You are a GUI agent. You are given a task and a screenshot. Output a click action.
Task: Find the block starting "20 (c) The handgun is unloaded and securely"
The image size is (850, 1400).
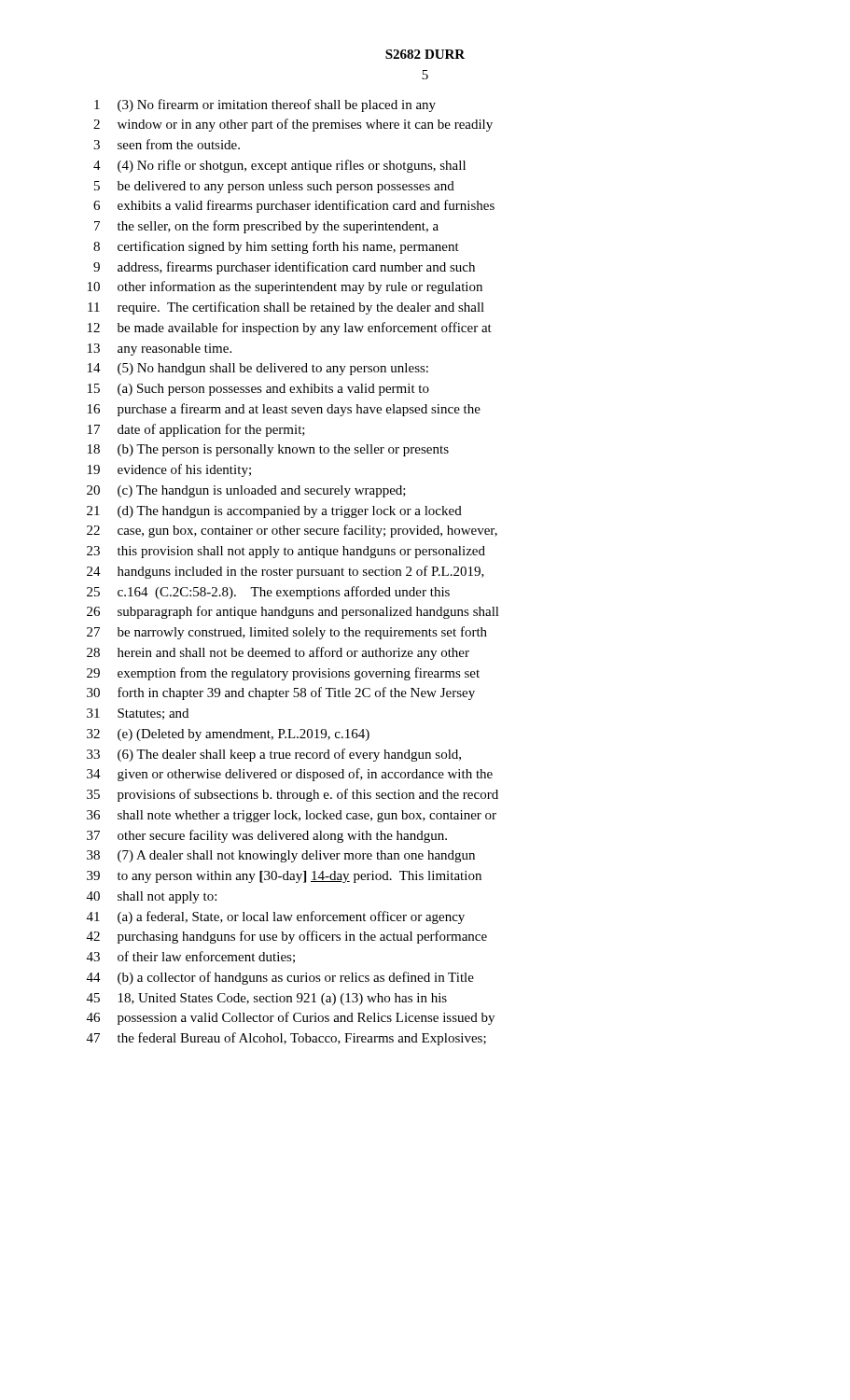pos(246,491)
